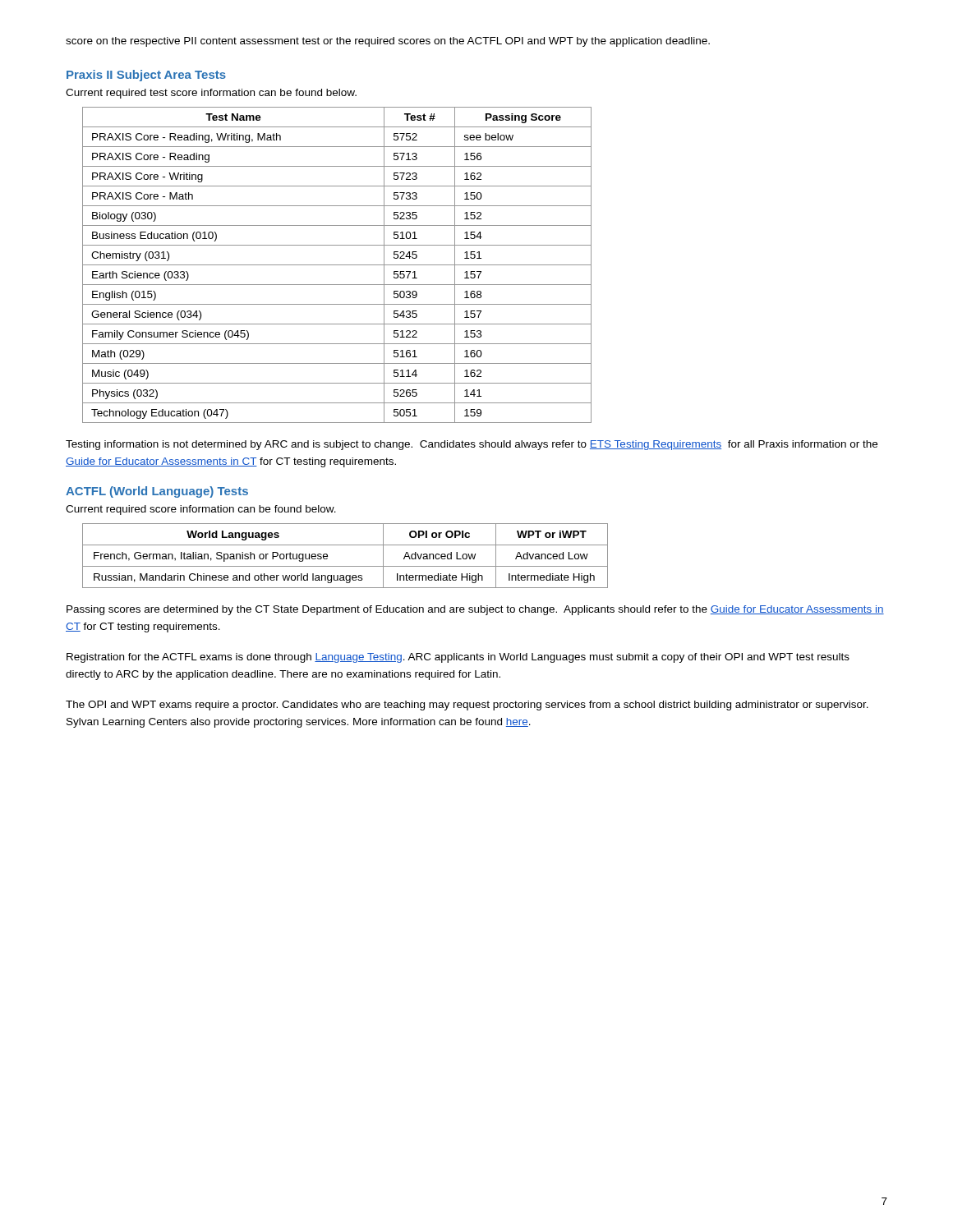
Task: Select the text block that reads "Registration for the"
Action: tap(458, 665)
